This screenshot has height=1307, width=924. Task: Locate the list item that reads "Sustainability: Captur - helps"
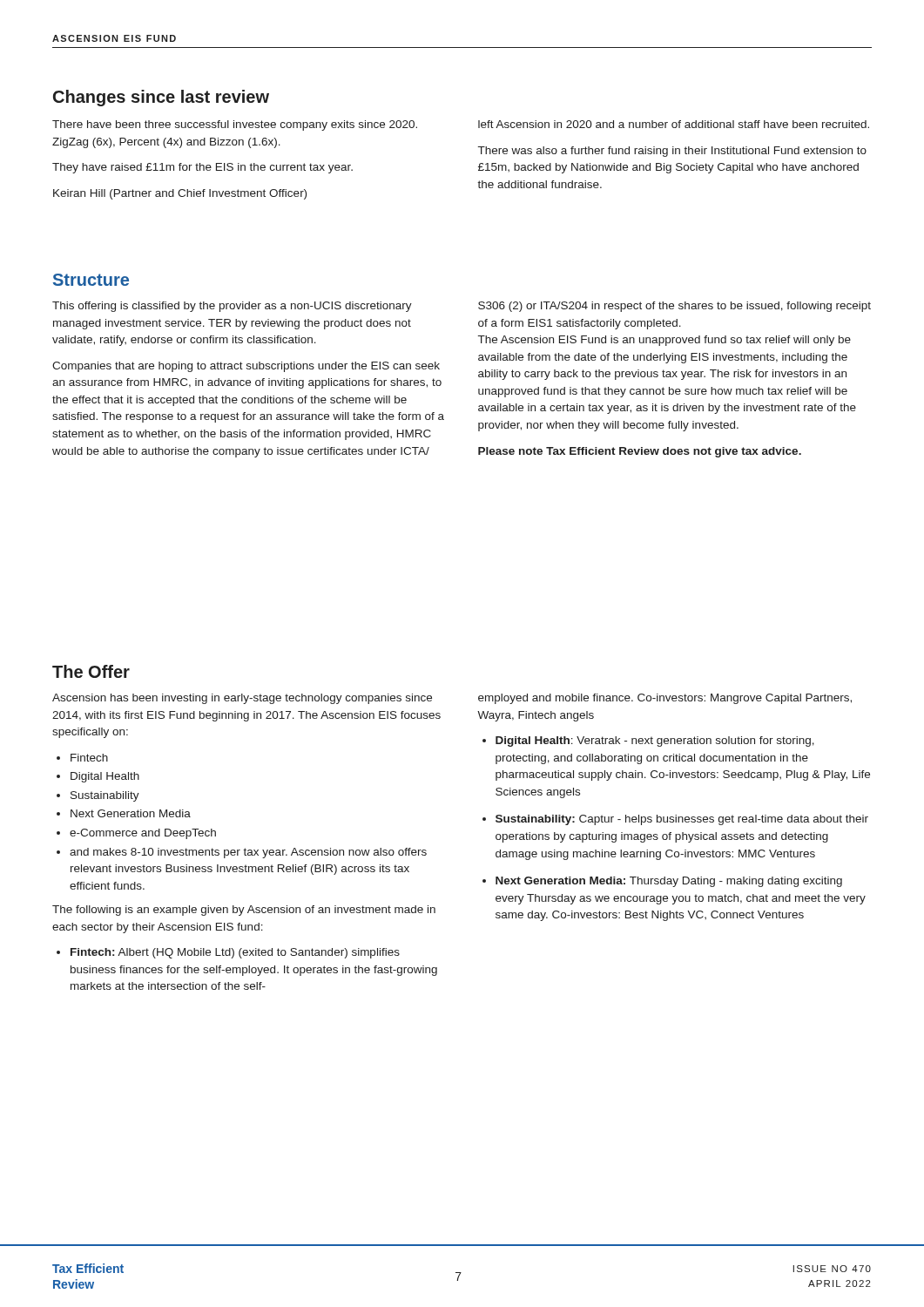682,836
